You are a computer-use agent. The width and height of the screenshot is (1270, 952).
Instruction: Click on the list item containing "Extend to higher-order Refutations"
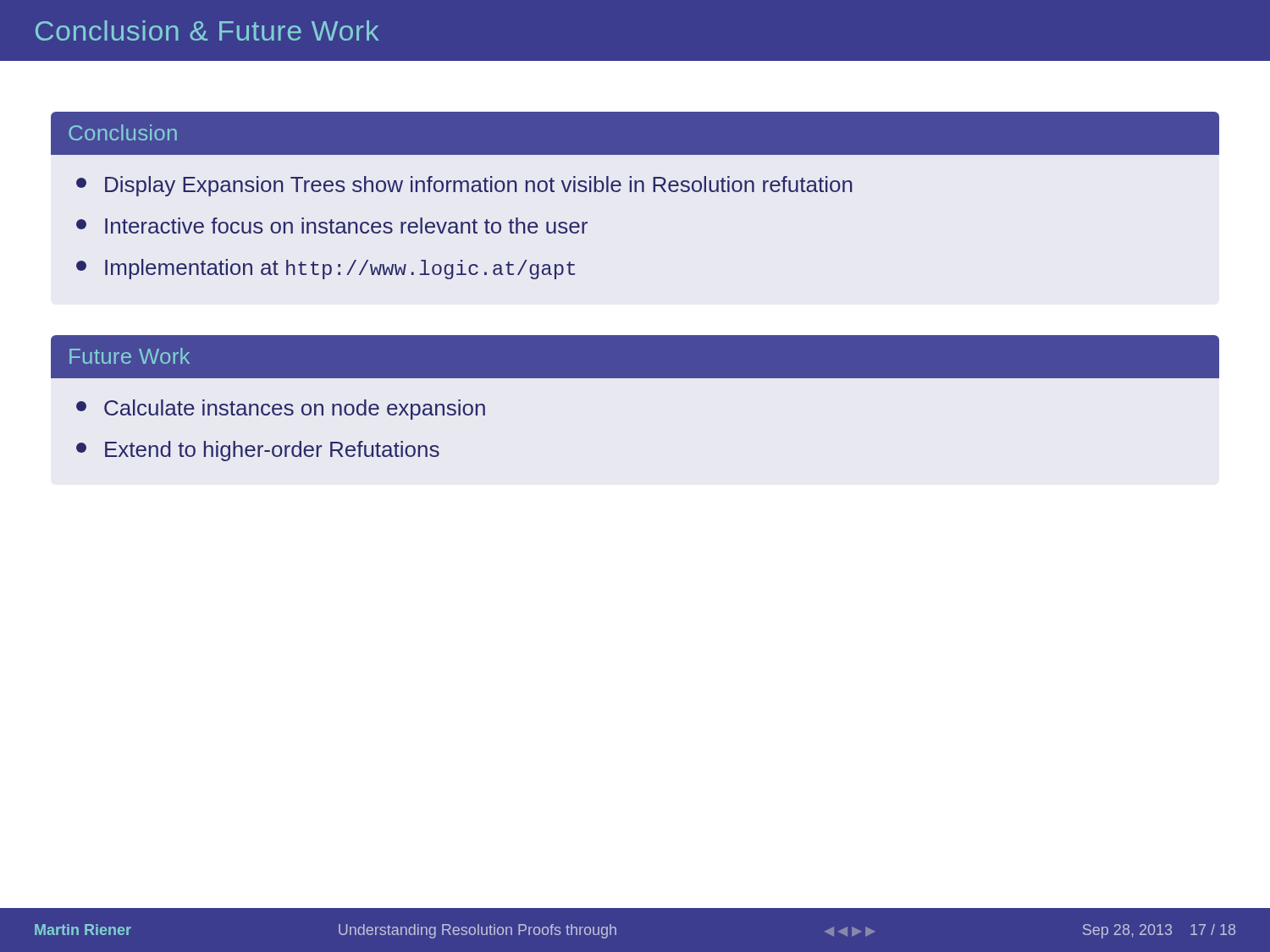(x=258, y=451)
